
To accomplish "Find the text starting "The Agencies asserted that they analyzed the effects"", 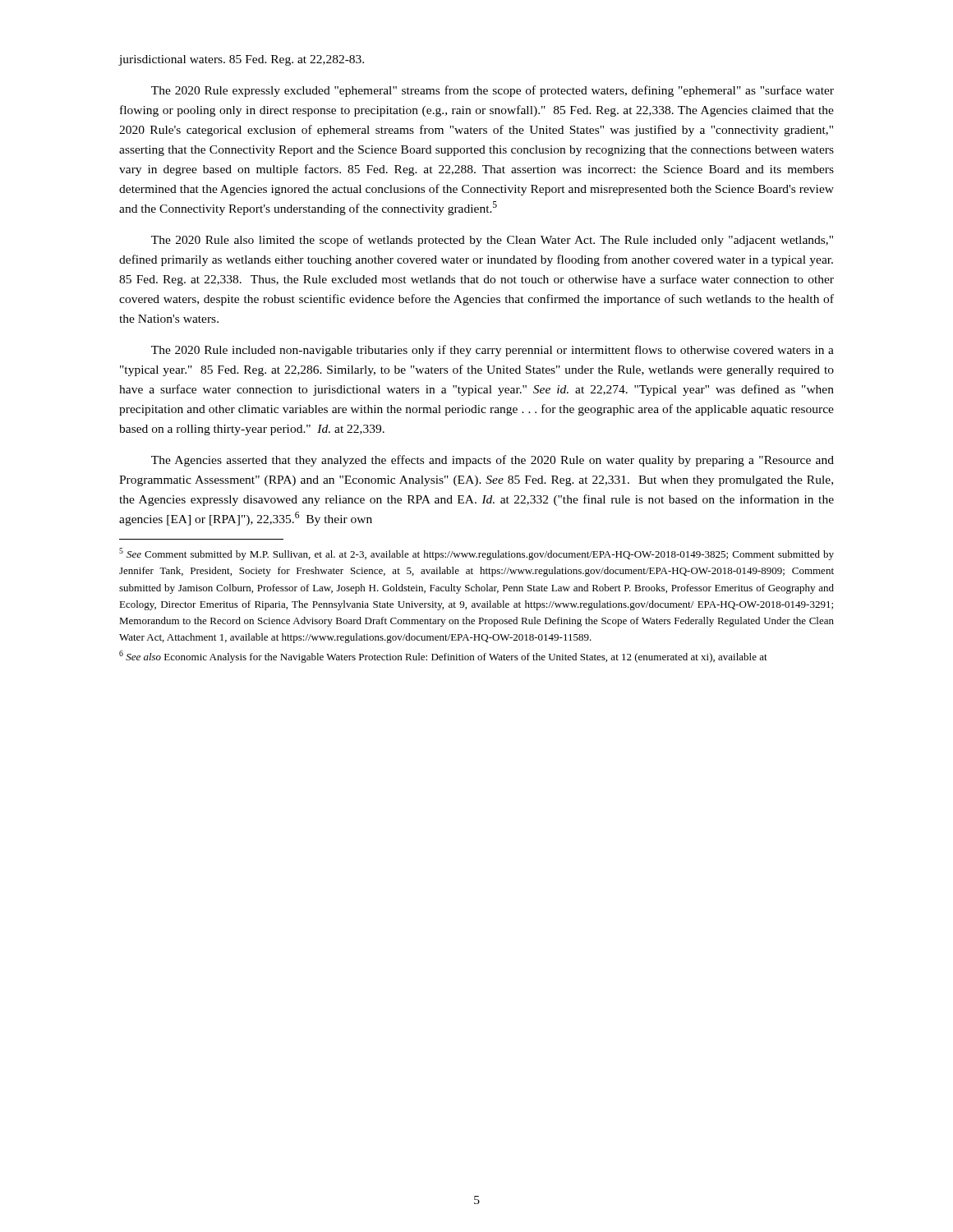I will pyautogui.click(x=476, y=490).
